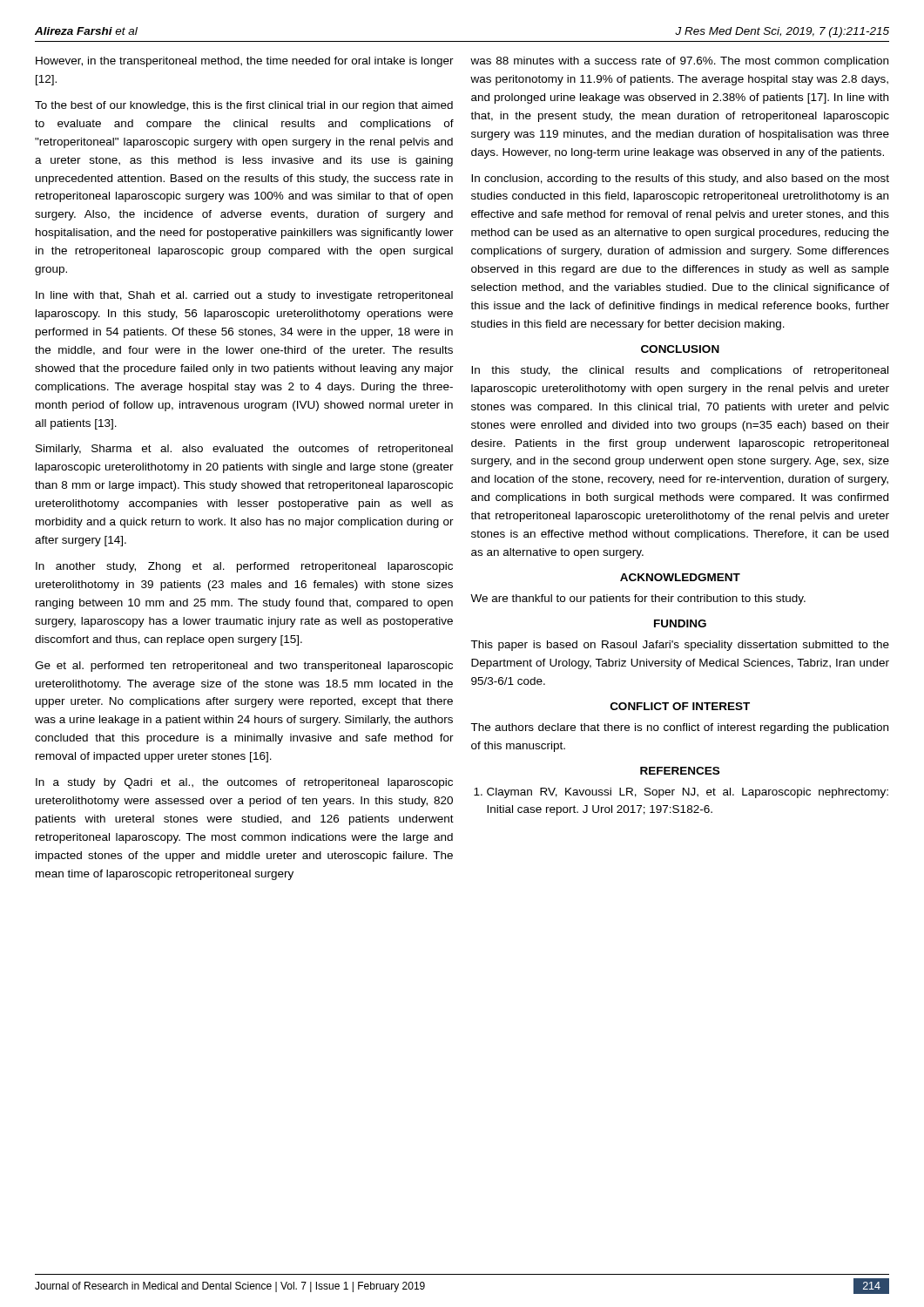Find the block on this page that starts "To the best of our knowledge,"
The image size is (924, 1307).
coord(244,188)
